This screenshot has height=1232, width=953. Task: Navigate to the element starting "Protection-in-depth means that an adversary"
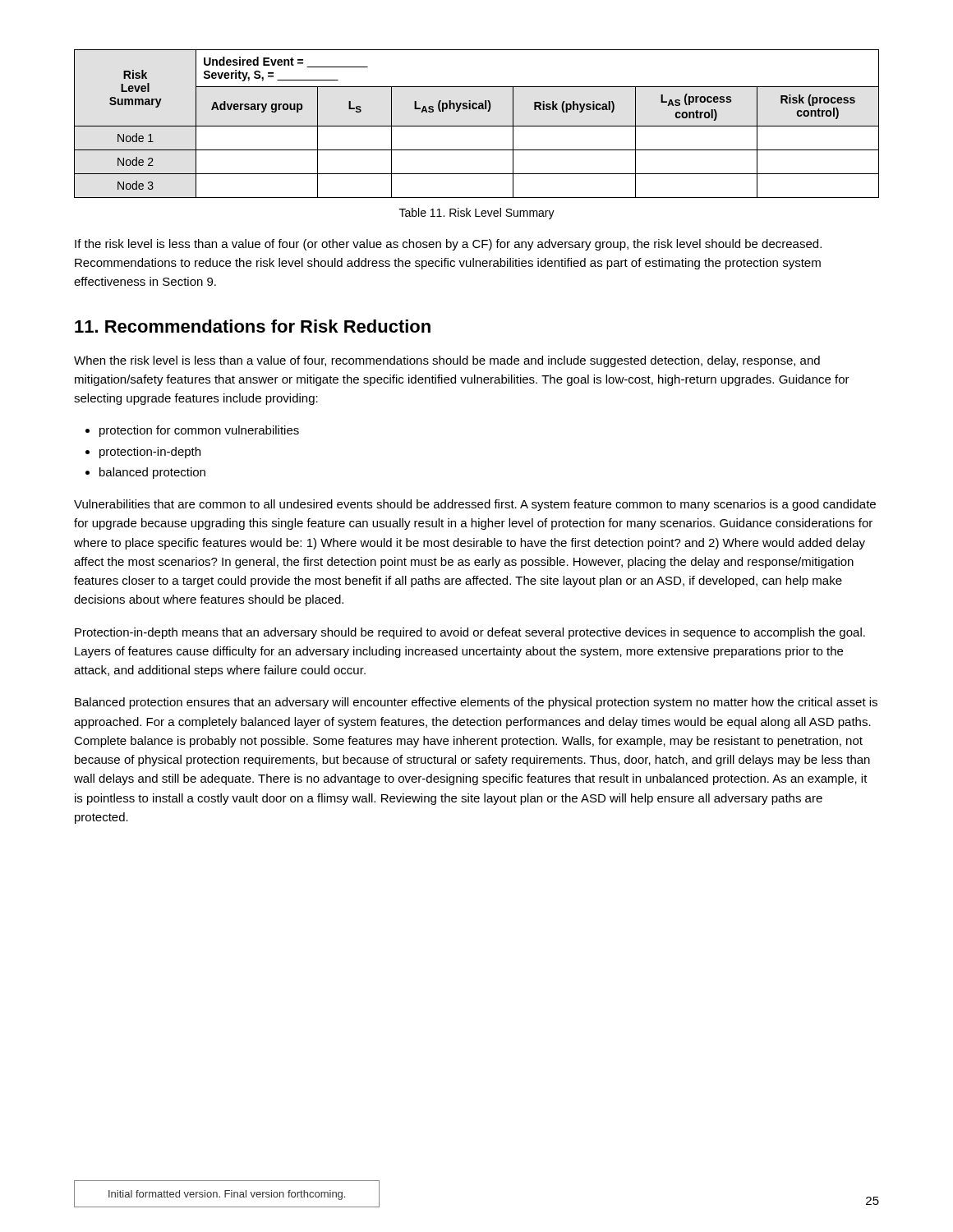coord(470,651)
